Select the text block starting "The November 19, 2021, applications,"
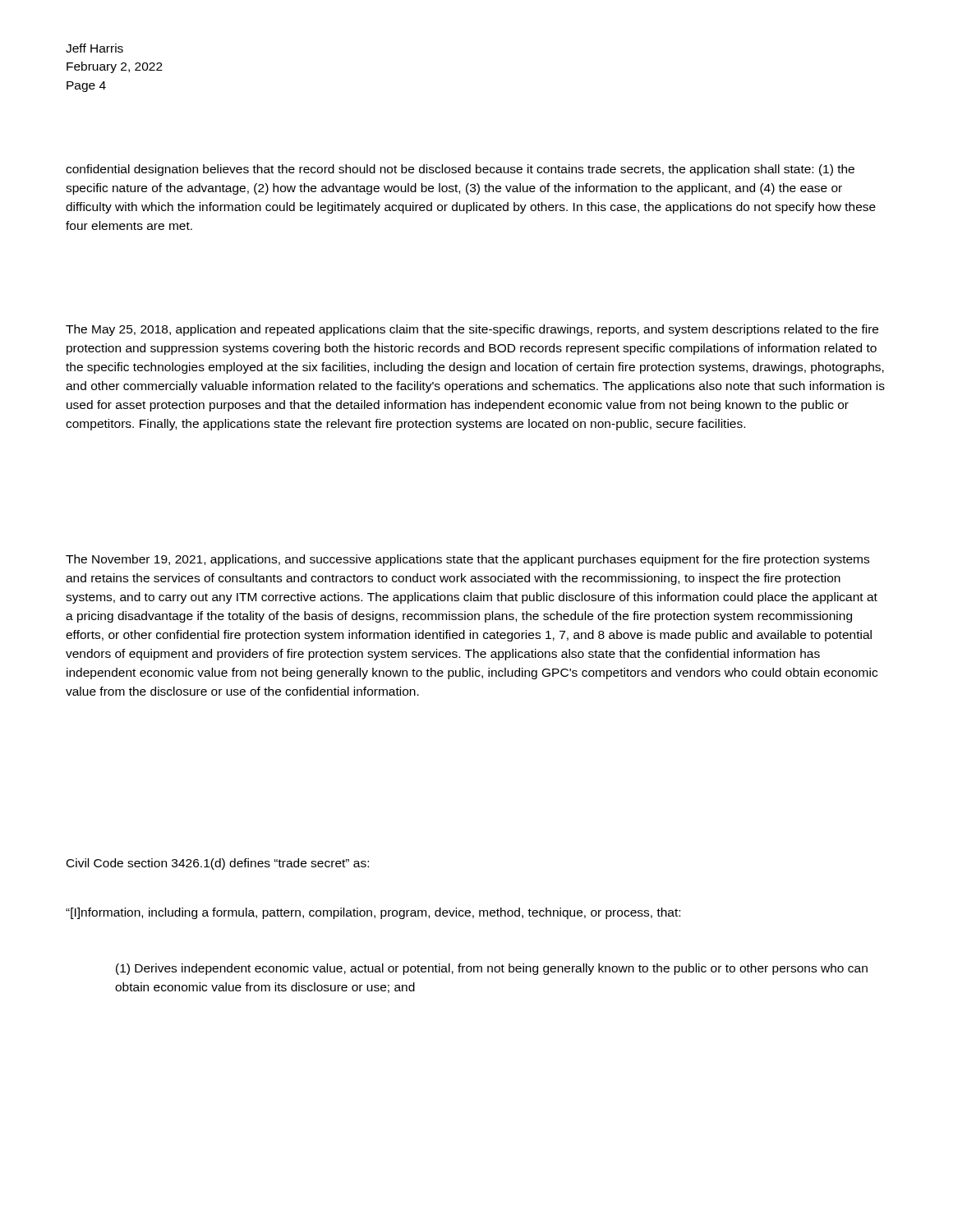The height and width of the screenshot is (1232, 953). pos(472,625)
